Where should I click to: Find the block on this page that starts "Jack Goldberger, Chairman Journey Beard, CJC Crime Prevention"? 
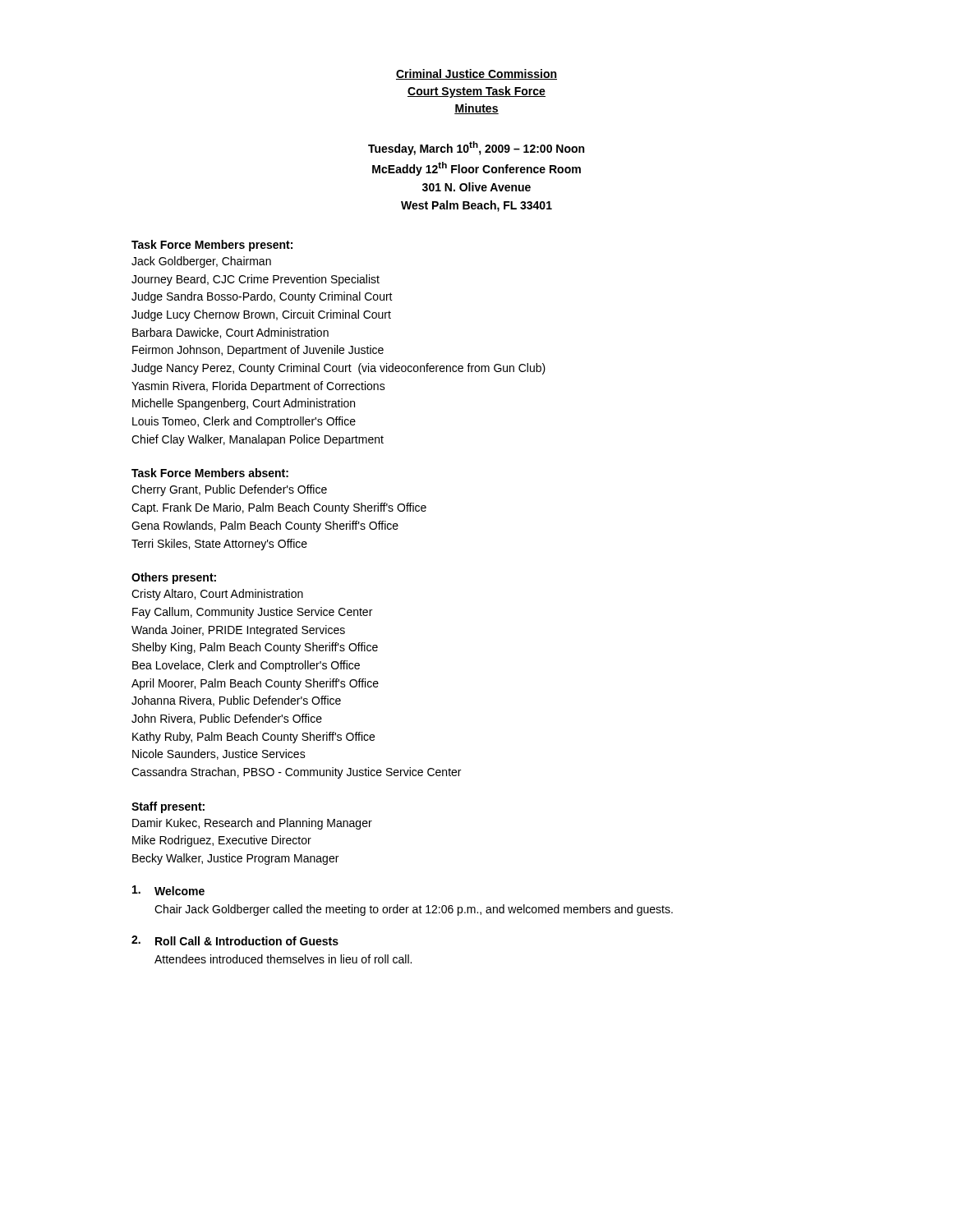tap(201, 262)
